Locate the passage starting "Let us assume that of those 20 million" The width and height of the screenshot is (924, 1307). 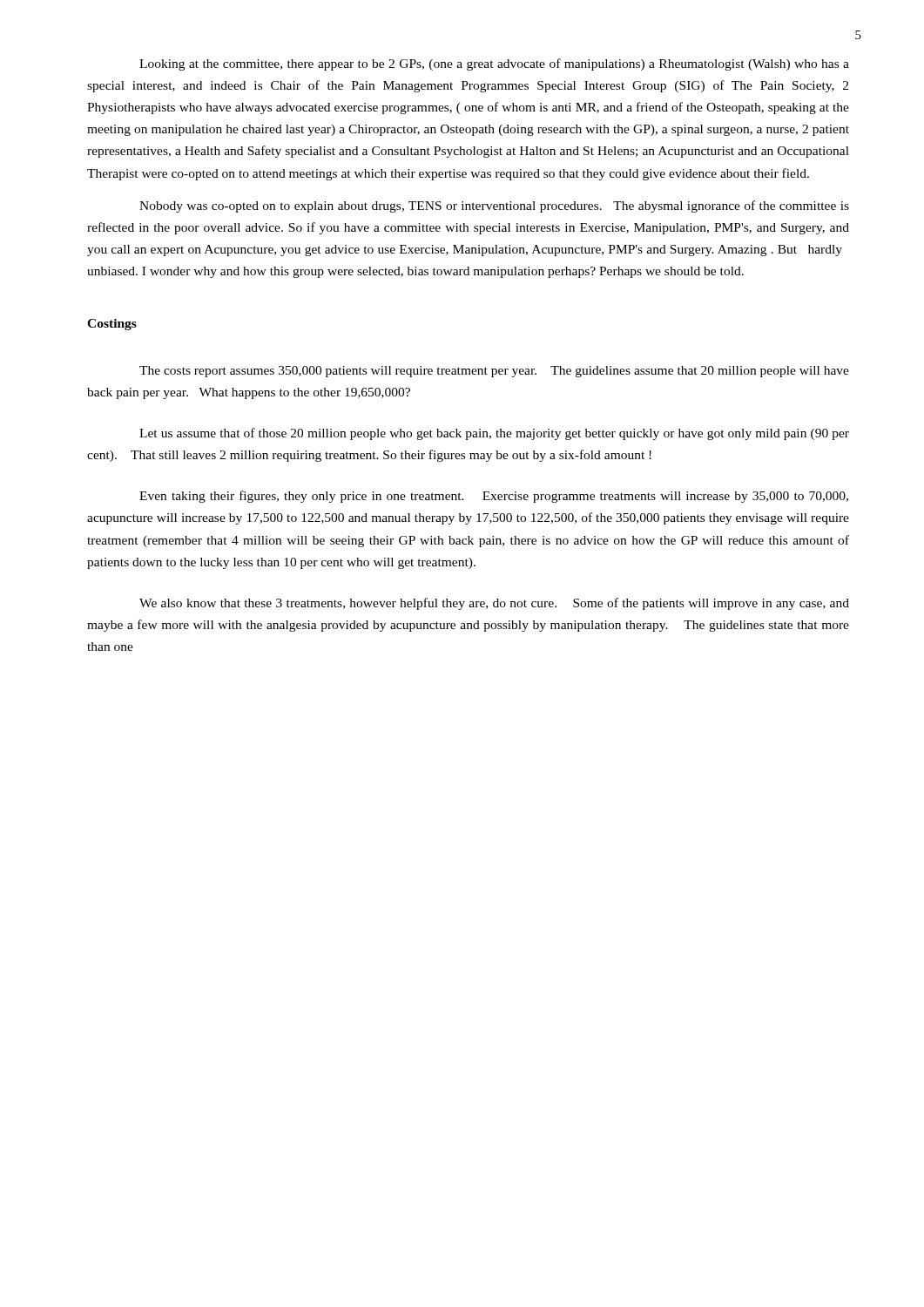tap(468, 444)
